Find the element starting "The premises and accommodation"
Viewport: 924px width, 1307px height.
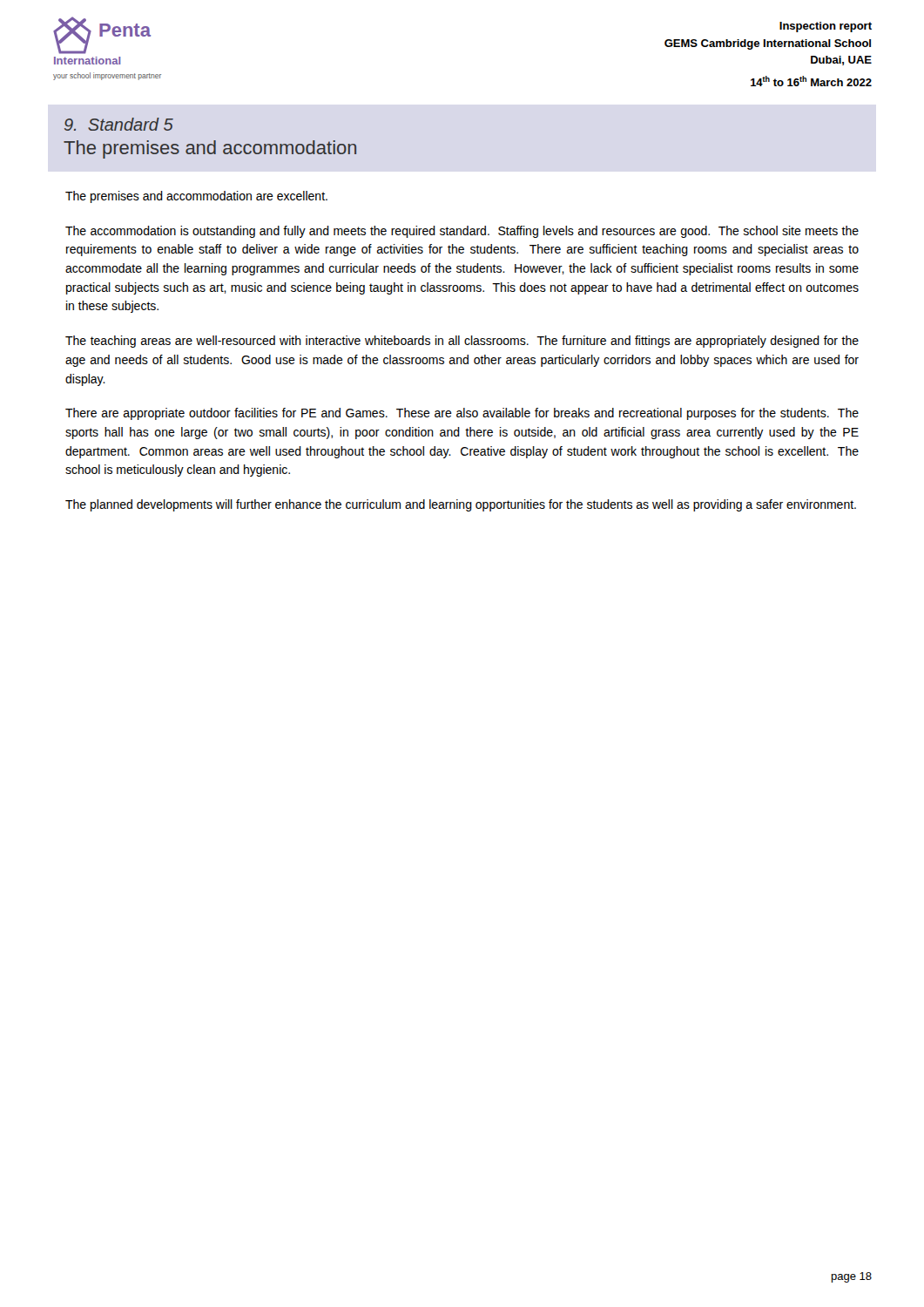tap(197, 196)
